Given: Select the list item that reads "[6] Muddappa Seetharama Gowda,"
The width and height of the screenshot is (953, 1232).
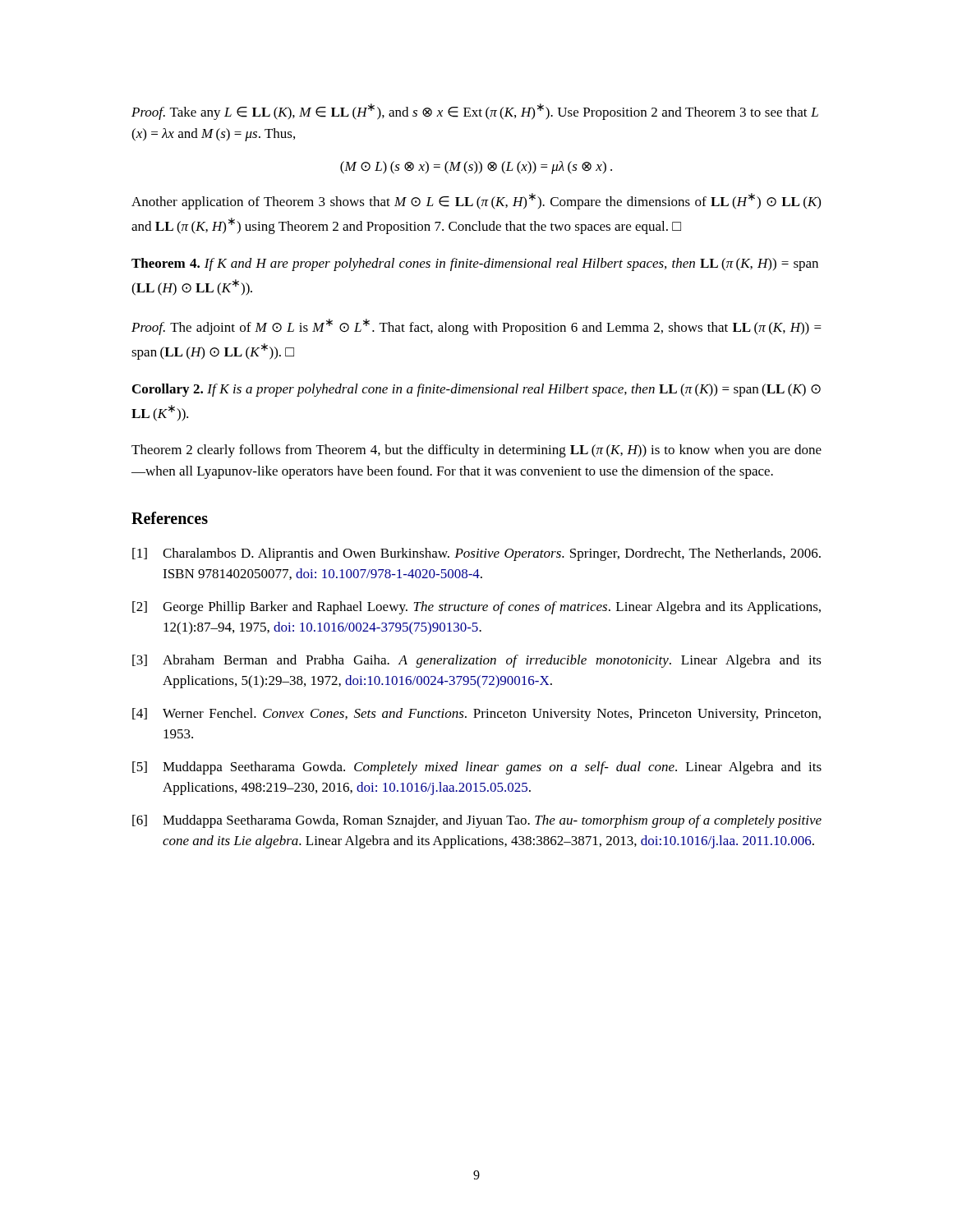Looking at the screenshot, I should 476,831.
